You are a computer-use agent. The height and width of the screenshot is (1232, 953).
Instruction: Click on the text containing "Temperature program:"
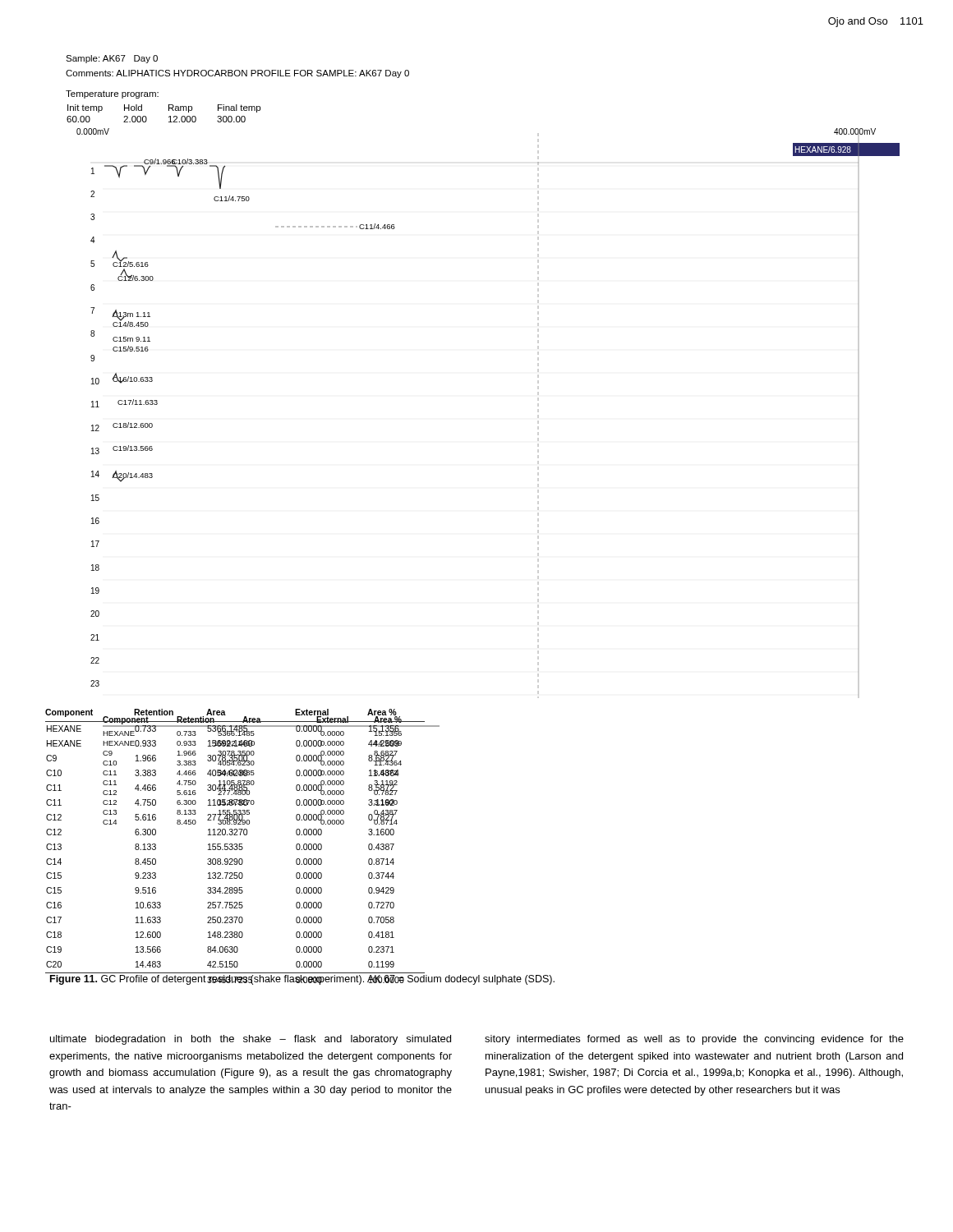tap(113, 94)
